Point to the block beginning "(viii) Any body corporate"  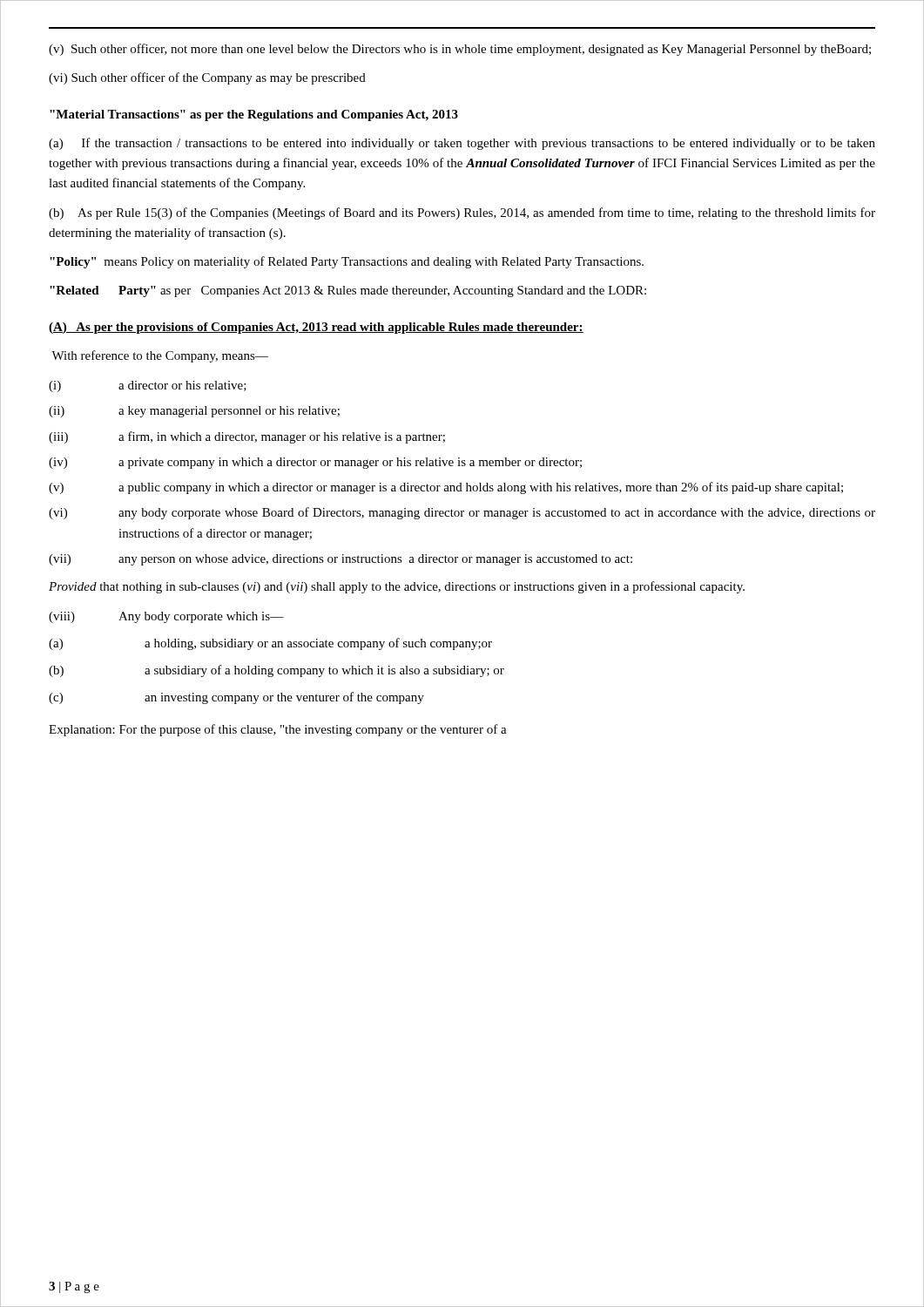[x=166, y=617]
